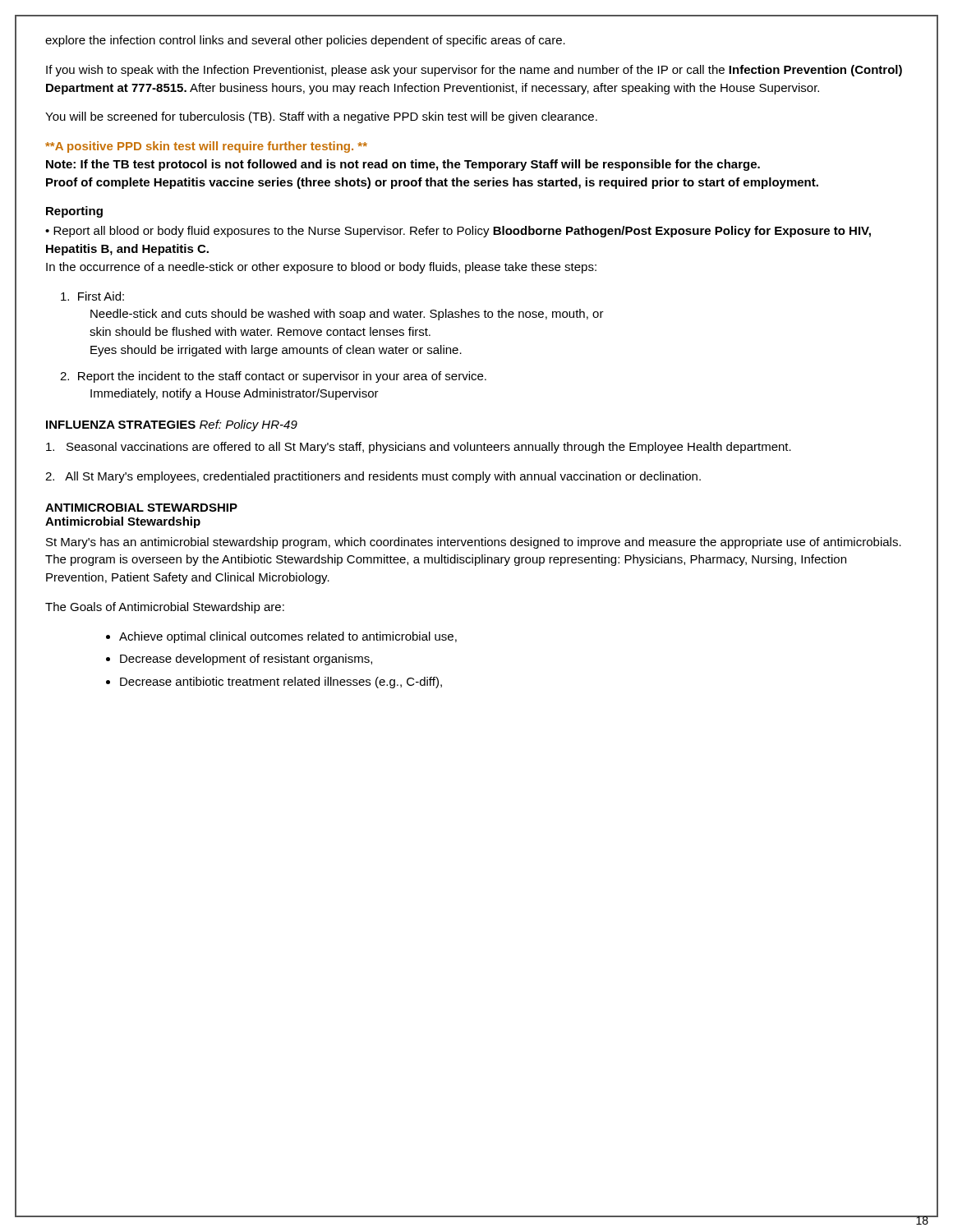This screenshot has height=1232, width=953.
Task: Point to "ANTIMICROBIAL STEWARDSHIP Antimicrobial Stewardship"
Action: pyautogui.click(x=141, y=514)
